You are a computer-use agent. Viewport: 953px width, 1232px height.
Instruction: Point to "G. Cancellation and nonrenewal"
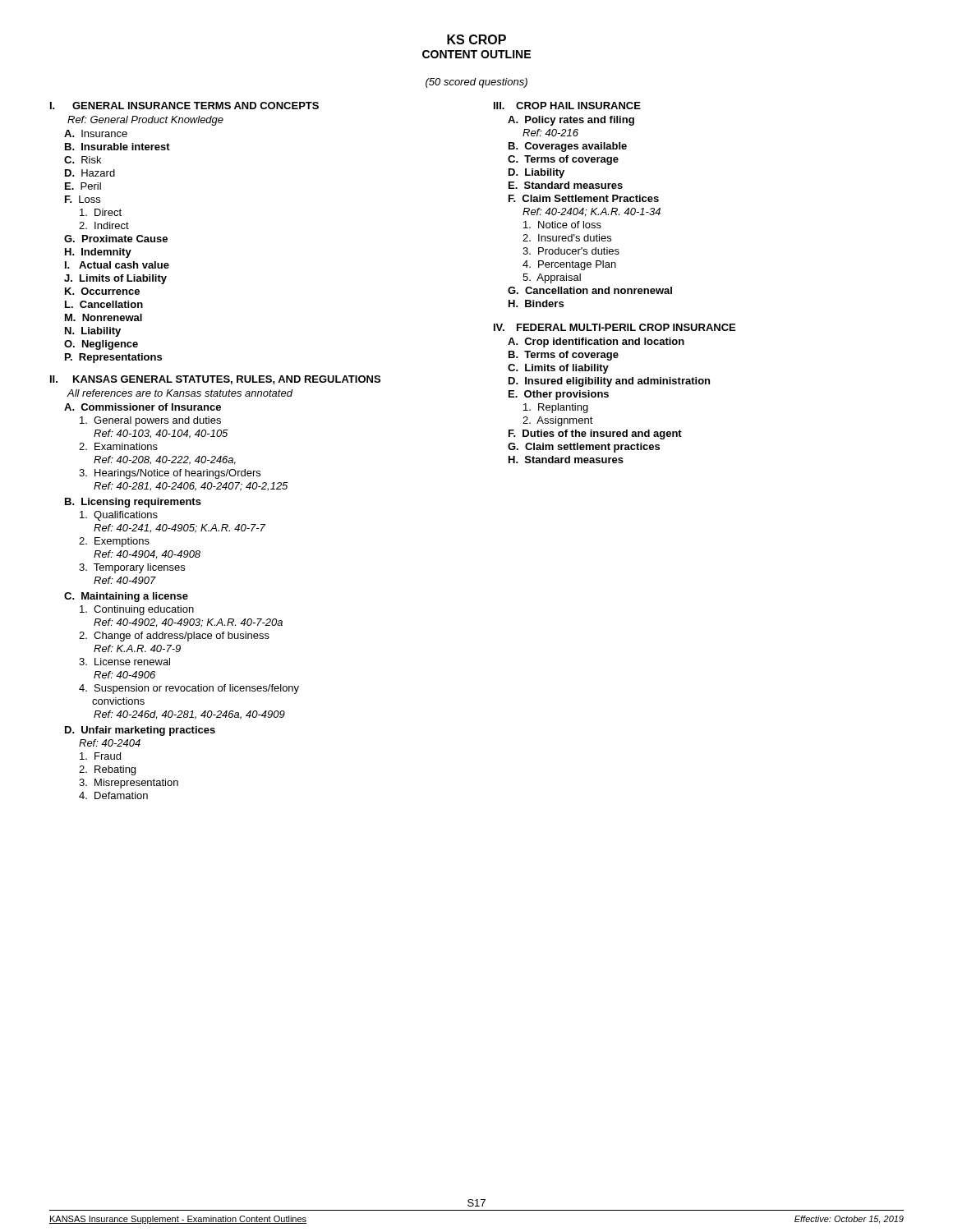click(x=590, y=290)
